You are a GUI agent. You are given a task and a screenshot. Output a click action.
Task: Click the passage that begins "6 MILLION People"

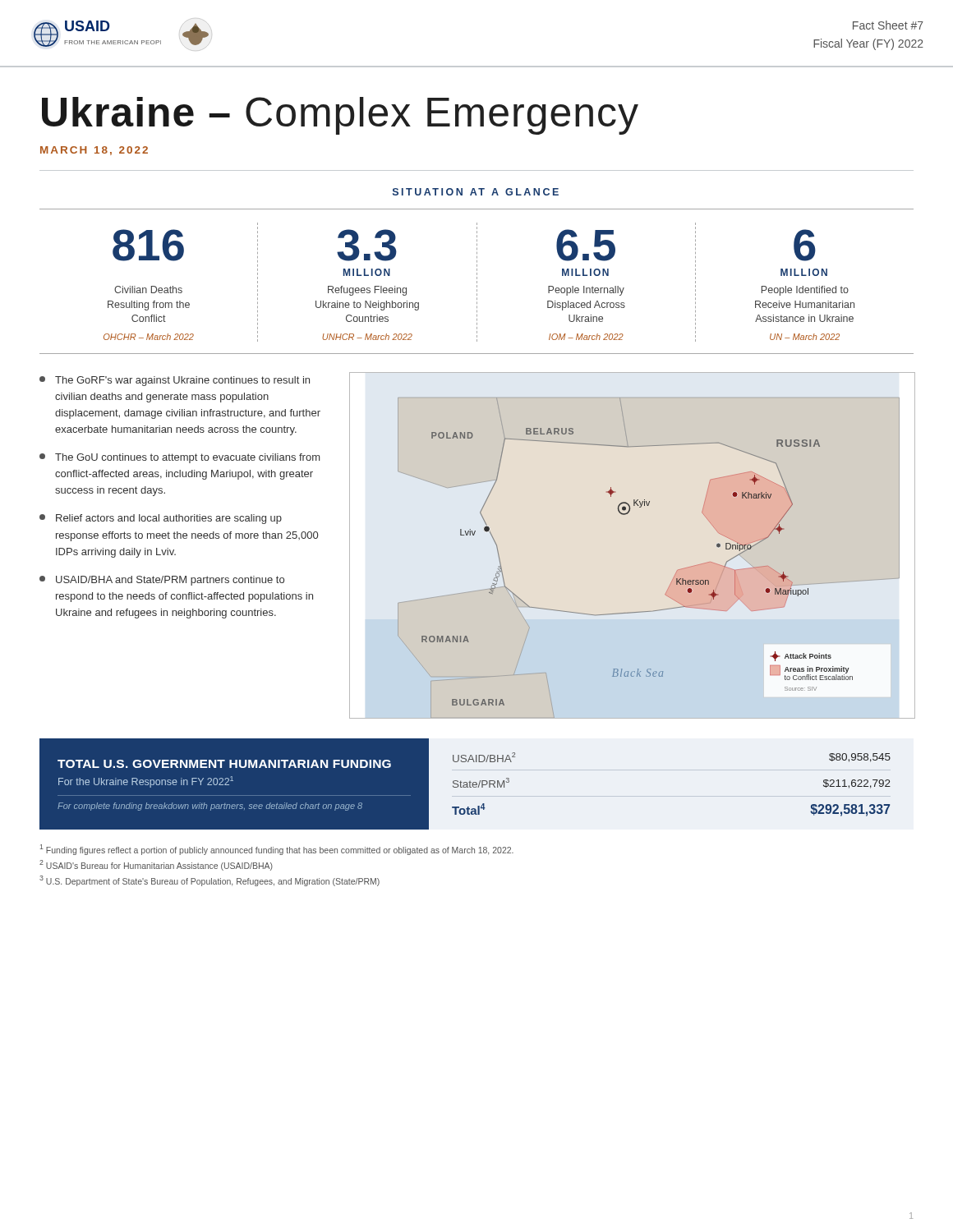point(805,282)
